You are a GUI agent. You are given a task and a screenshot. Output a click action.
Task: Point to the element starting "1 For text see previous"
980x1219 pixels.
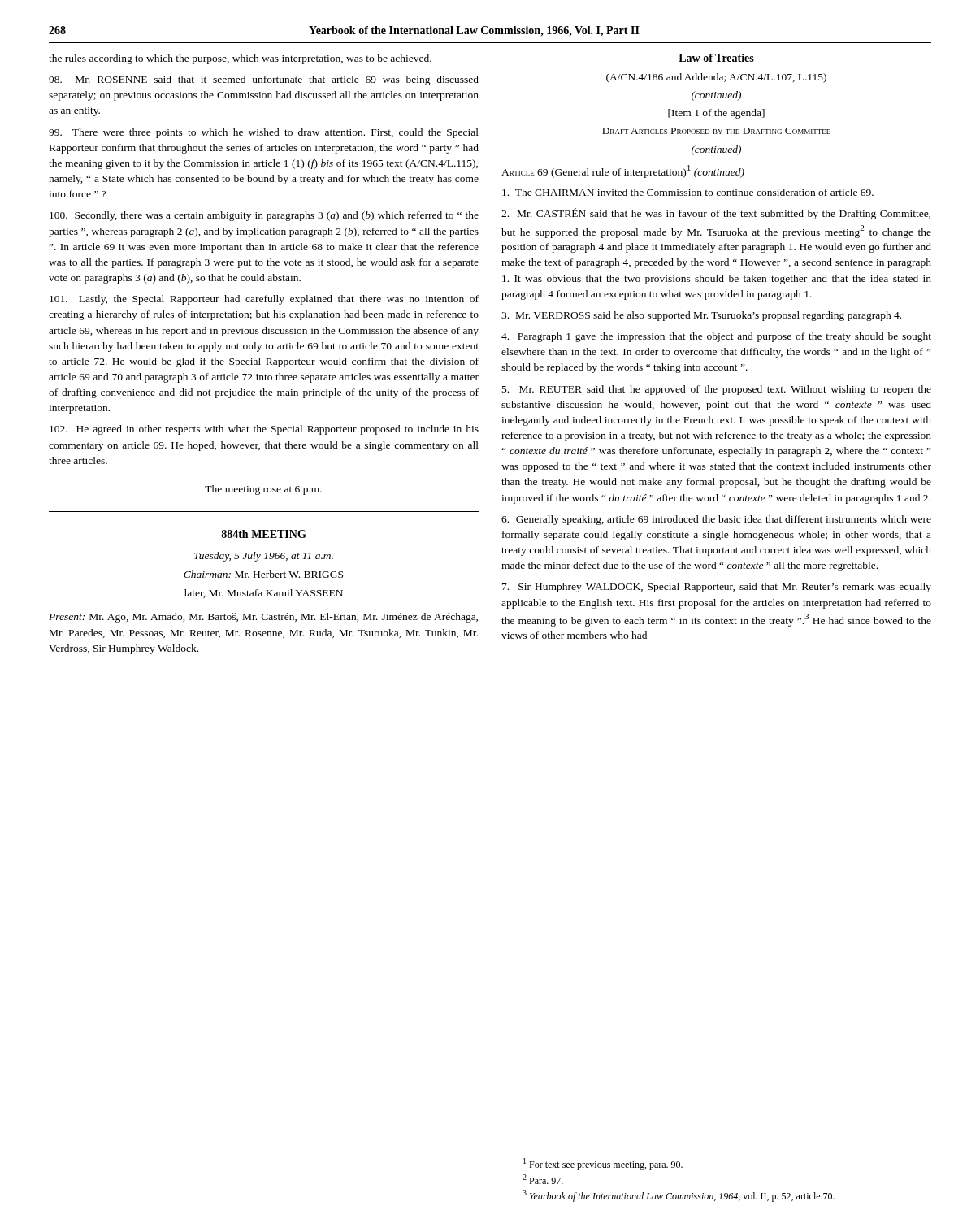(x=603, y=1164)
